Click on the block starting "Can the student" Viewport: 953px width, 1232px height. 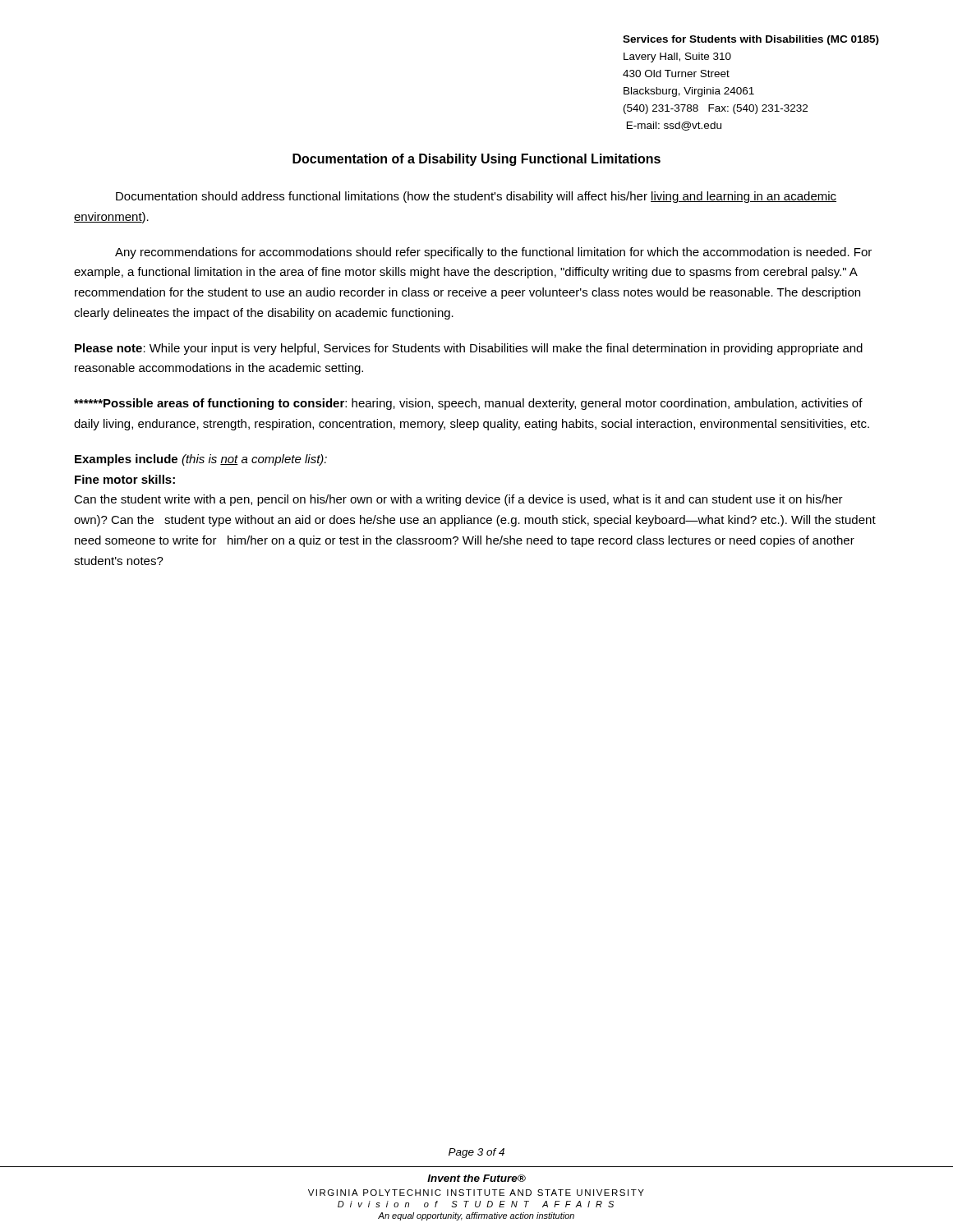tap(475, 530)
